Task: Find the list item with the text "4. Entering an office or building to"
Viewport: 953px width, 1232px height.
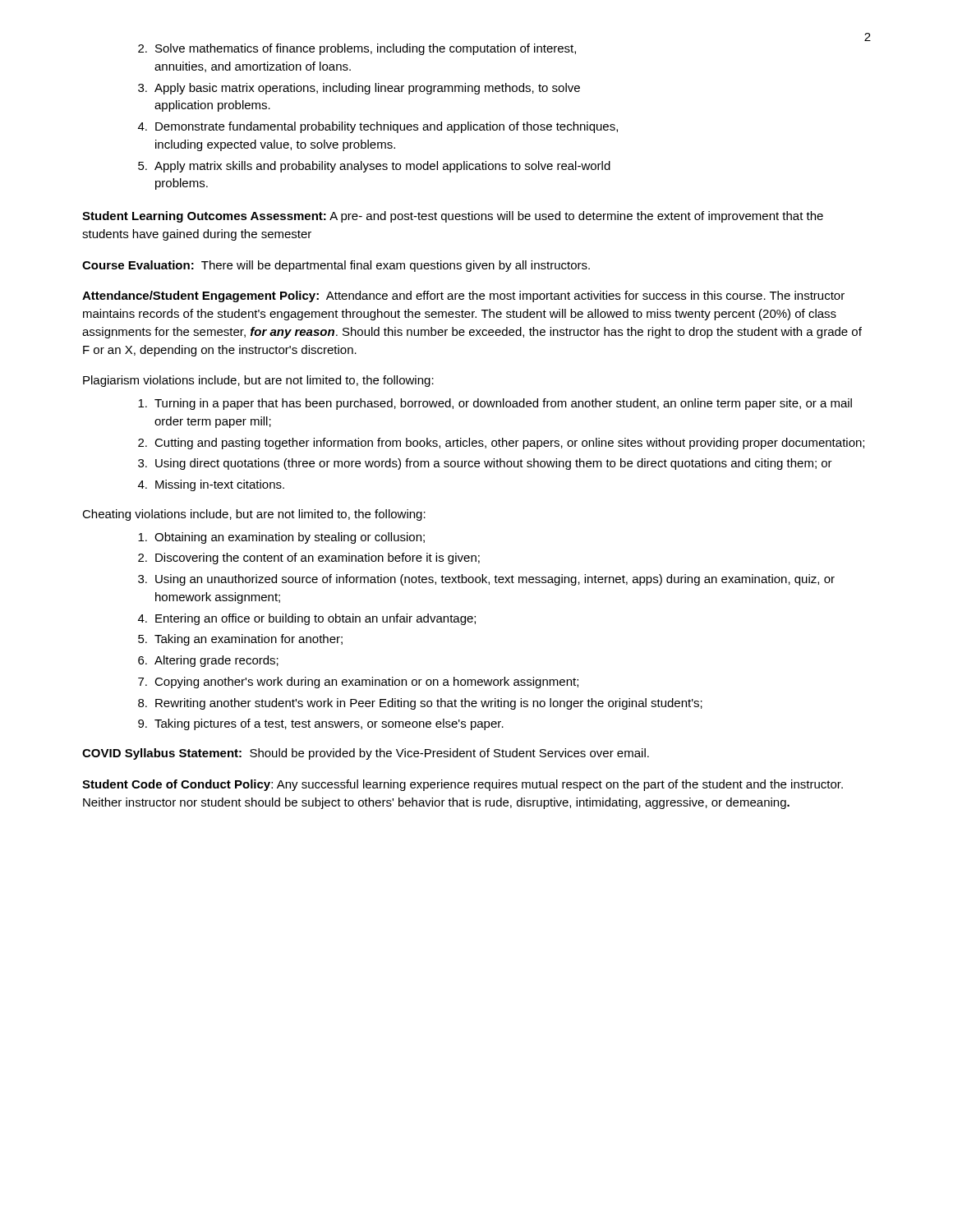Action: (307, 619)
